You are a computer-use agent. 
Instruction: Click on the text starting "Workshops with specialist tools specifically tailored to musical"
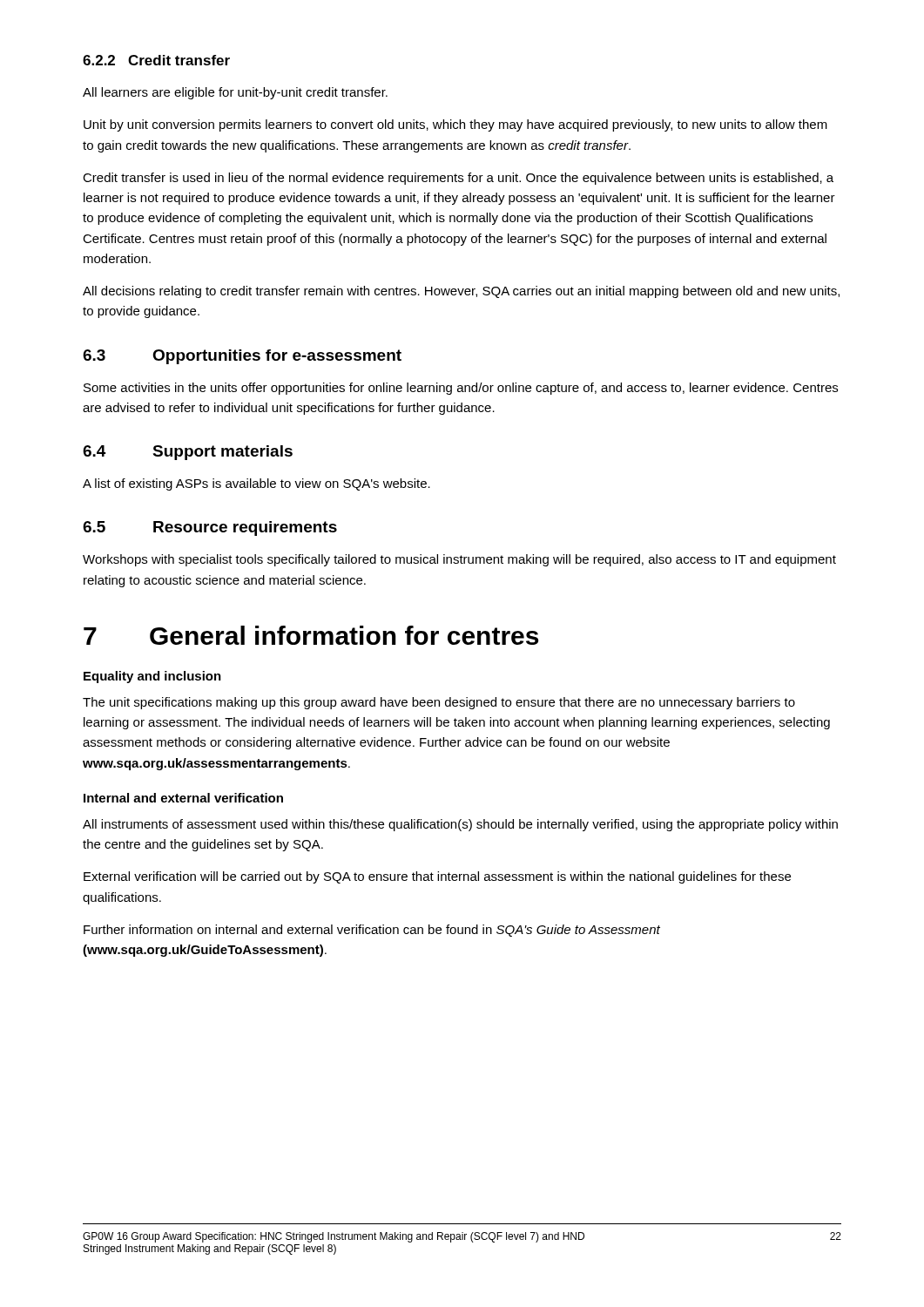pos(459,569)
